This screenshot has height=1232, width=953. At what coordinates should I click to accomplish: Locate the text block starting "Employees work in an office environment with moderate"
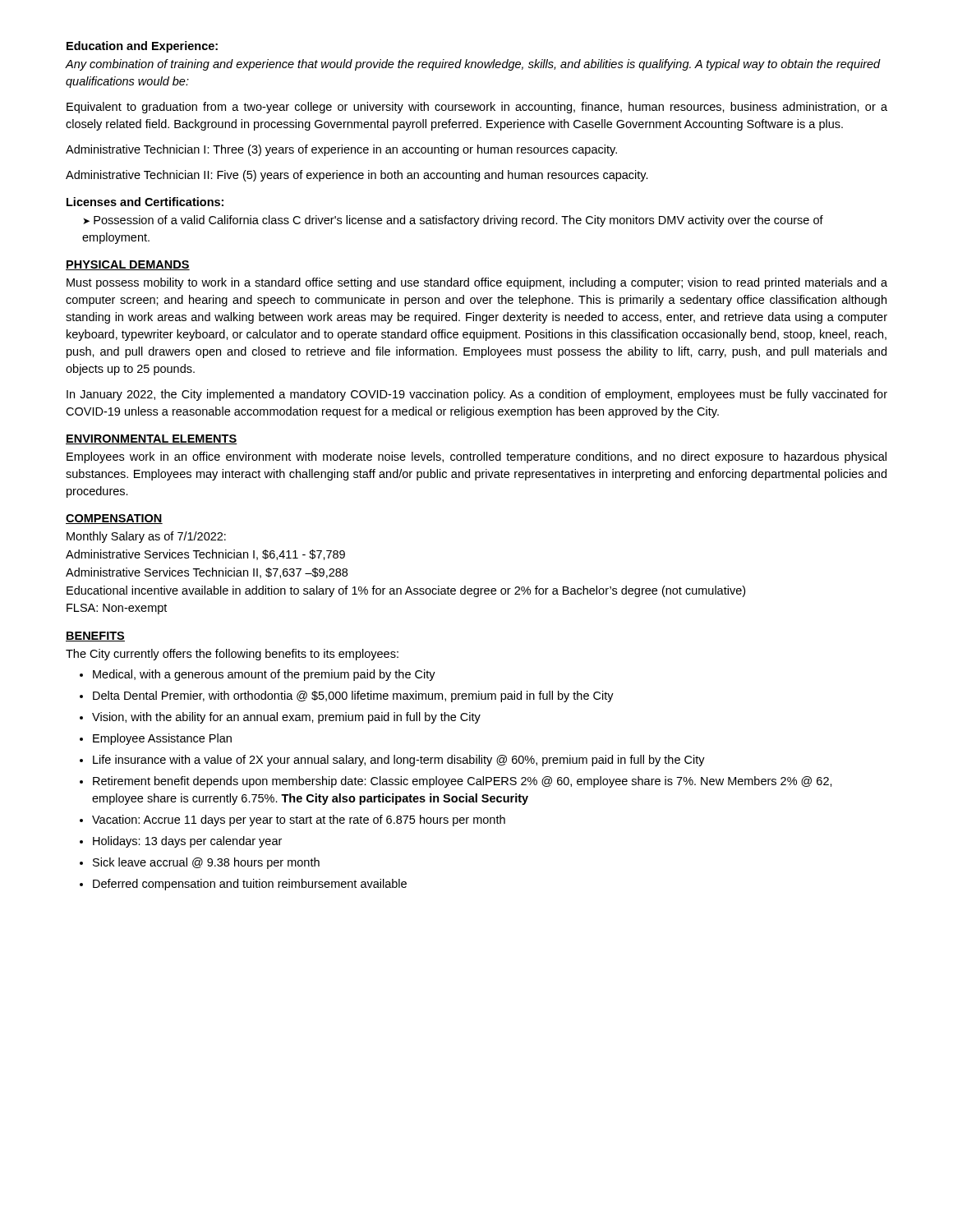(476, 475)
